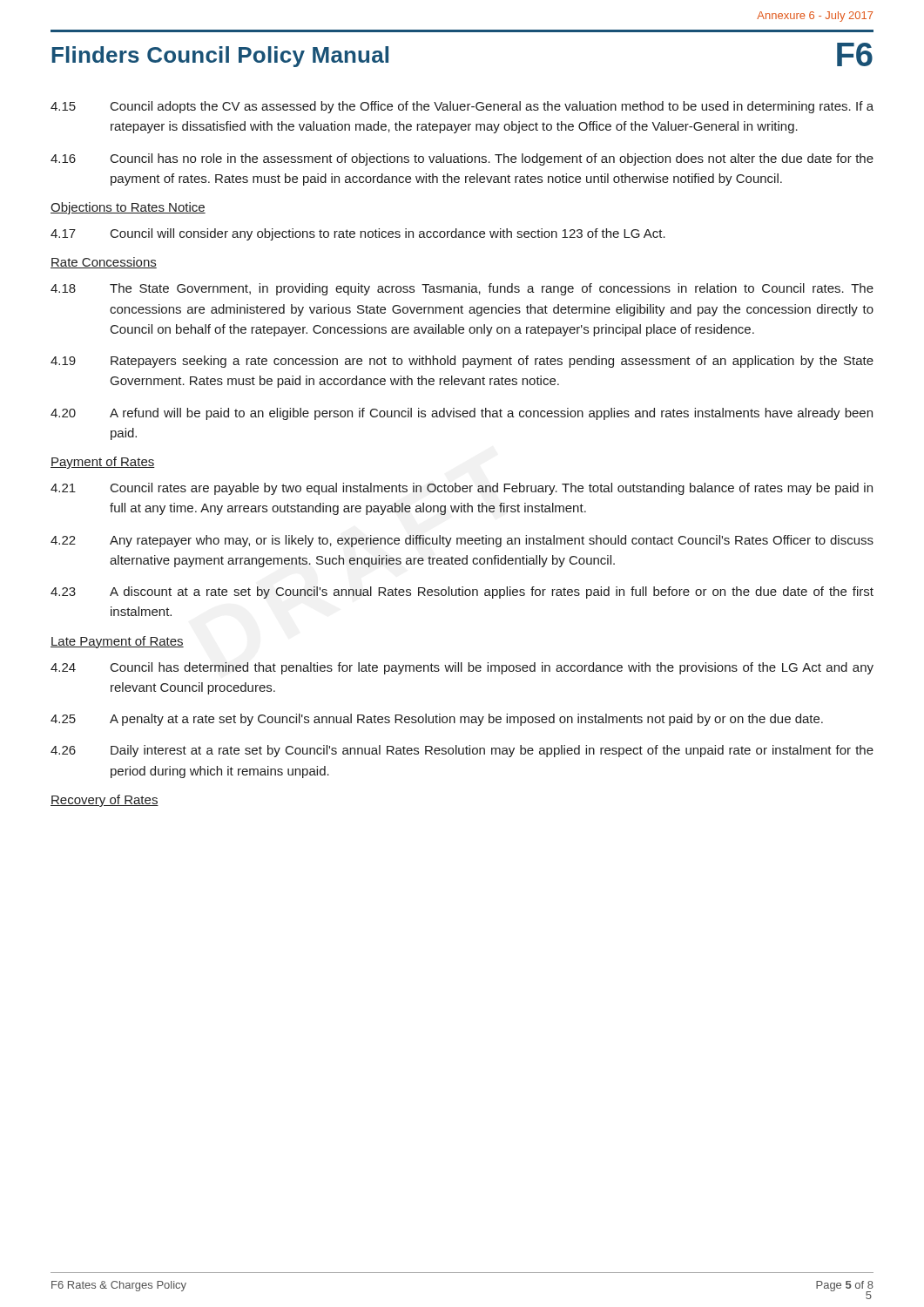The width and height of the screenshot is (924, 1307).
Task: Point to the block beginning "4.18 The State Government, in providing equity across"
Action: [462, 309]
